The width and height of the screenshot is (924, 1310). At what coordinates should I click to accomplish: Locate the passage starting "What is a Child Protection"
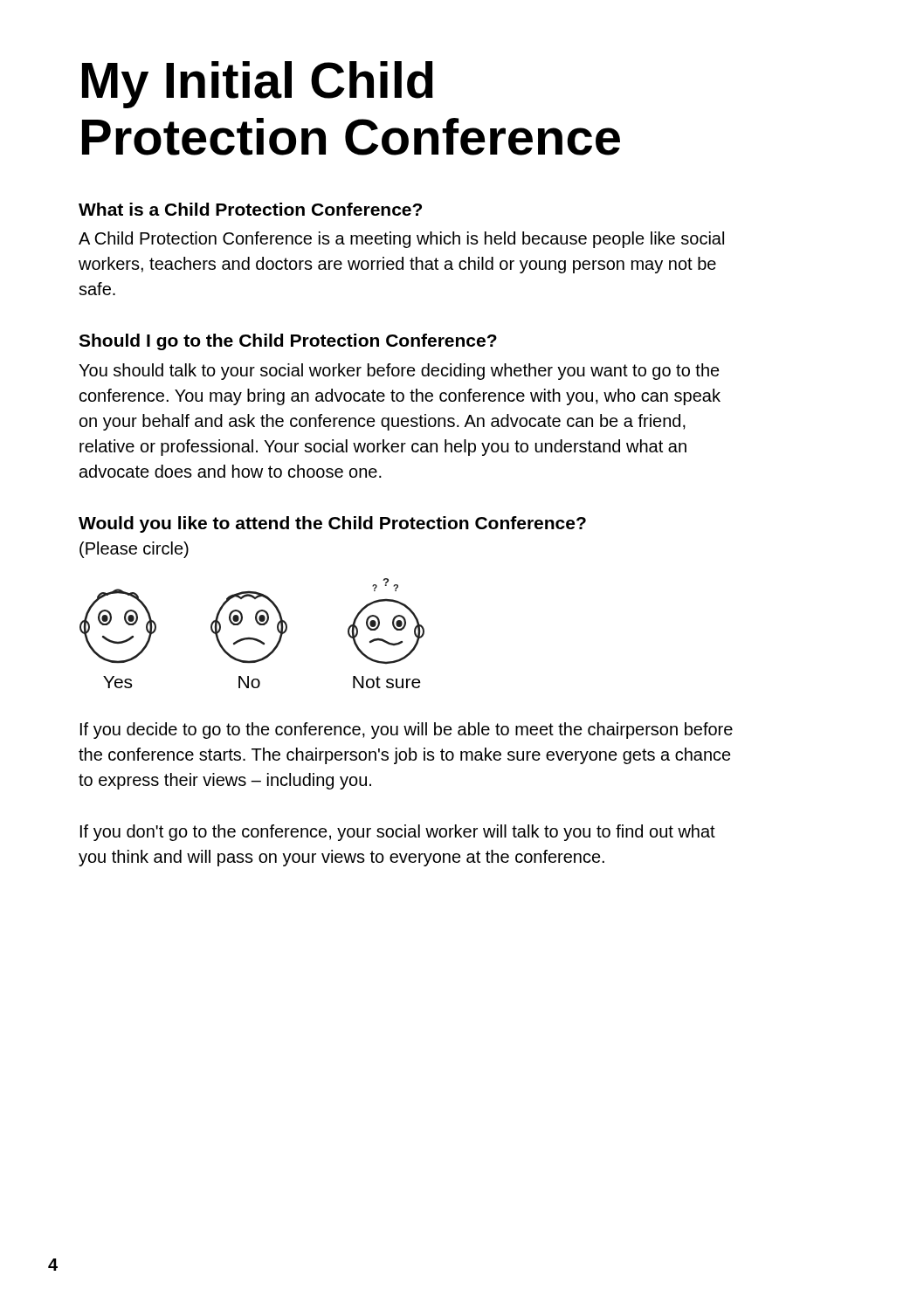click(x=251, y=209)
